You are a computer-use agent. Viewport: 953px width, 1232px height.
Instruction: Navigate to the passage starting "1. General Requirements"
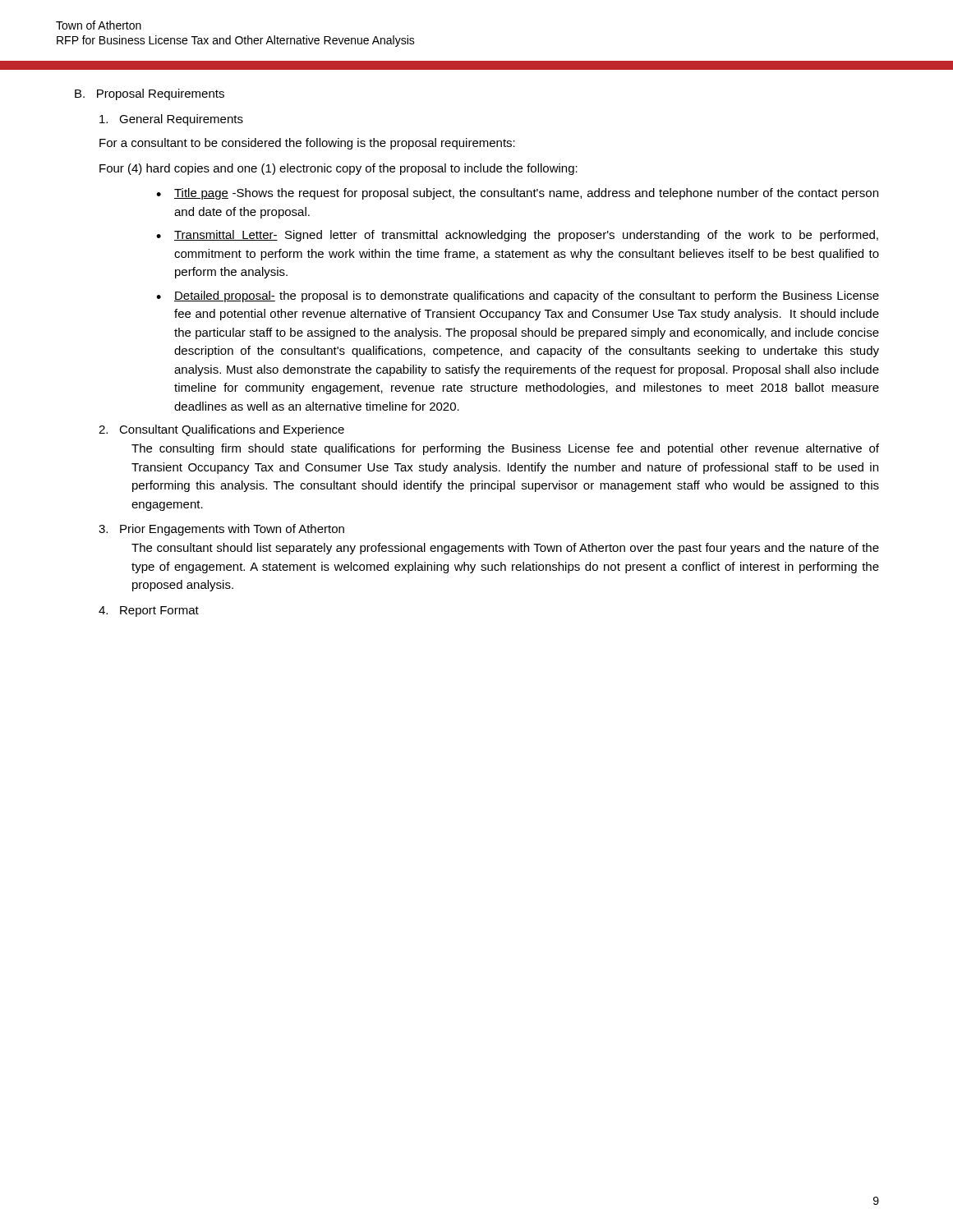[x=171, y=119]
